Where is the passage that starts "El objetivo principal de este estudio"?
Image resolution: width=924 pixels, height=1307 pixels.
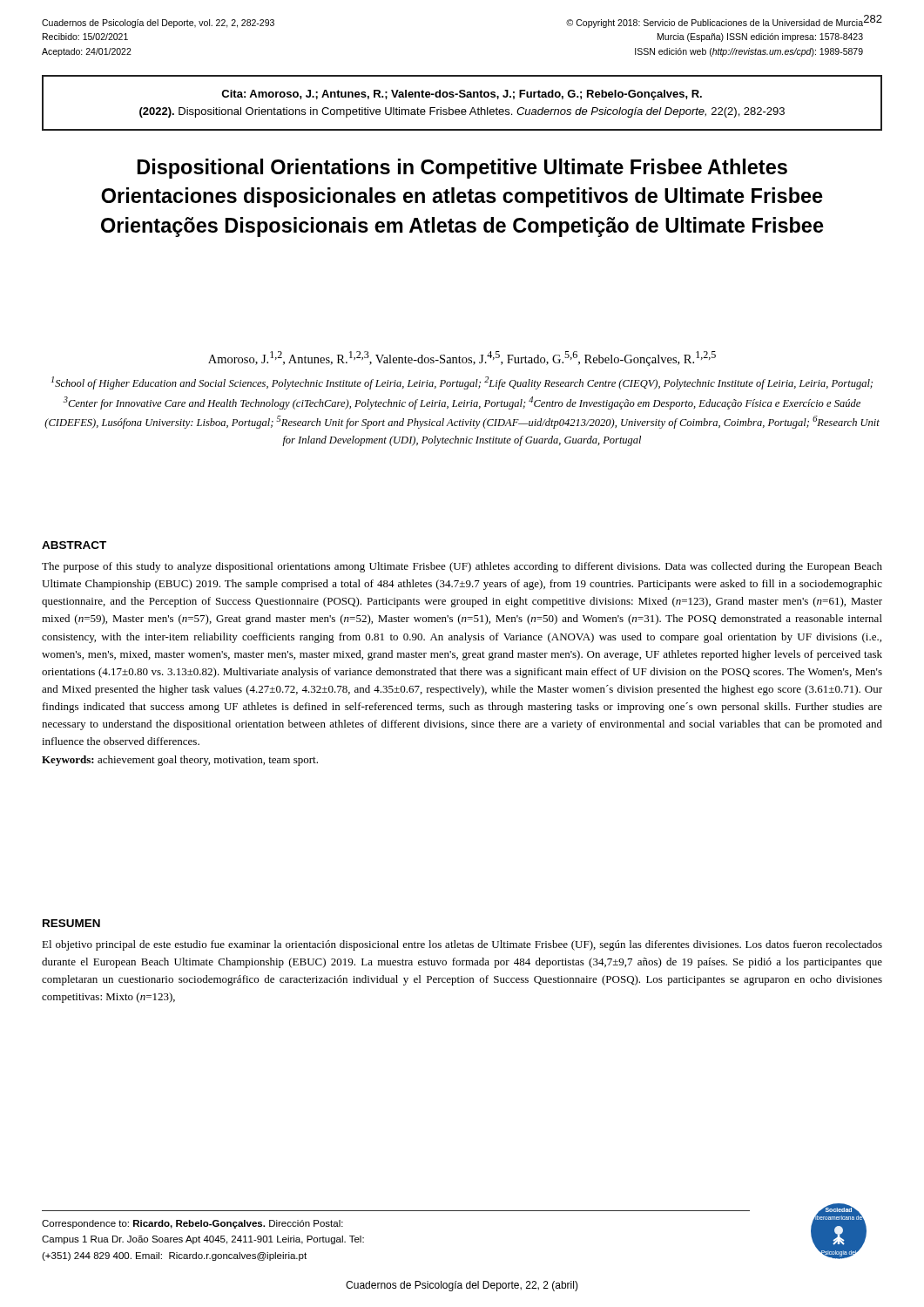click(462, 970)
